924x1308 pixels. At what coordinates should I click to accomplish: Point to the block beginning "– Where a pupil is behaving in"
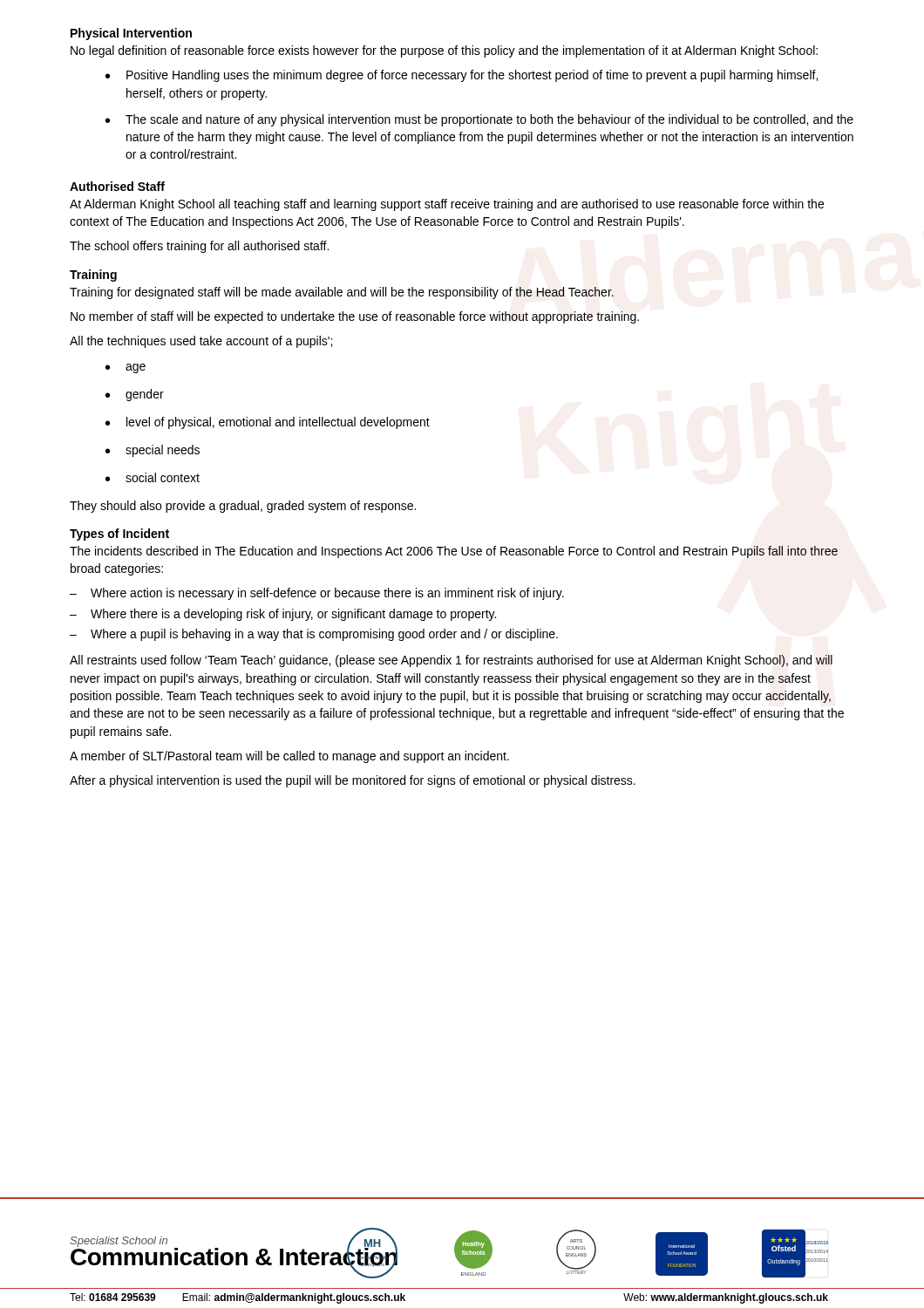pyautogui.click(x=314, y=634)
